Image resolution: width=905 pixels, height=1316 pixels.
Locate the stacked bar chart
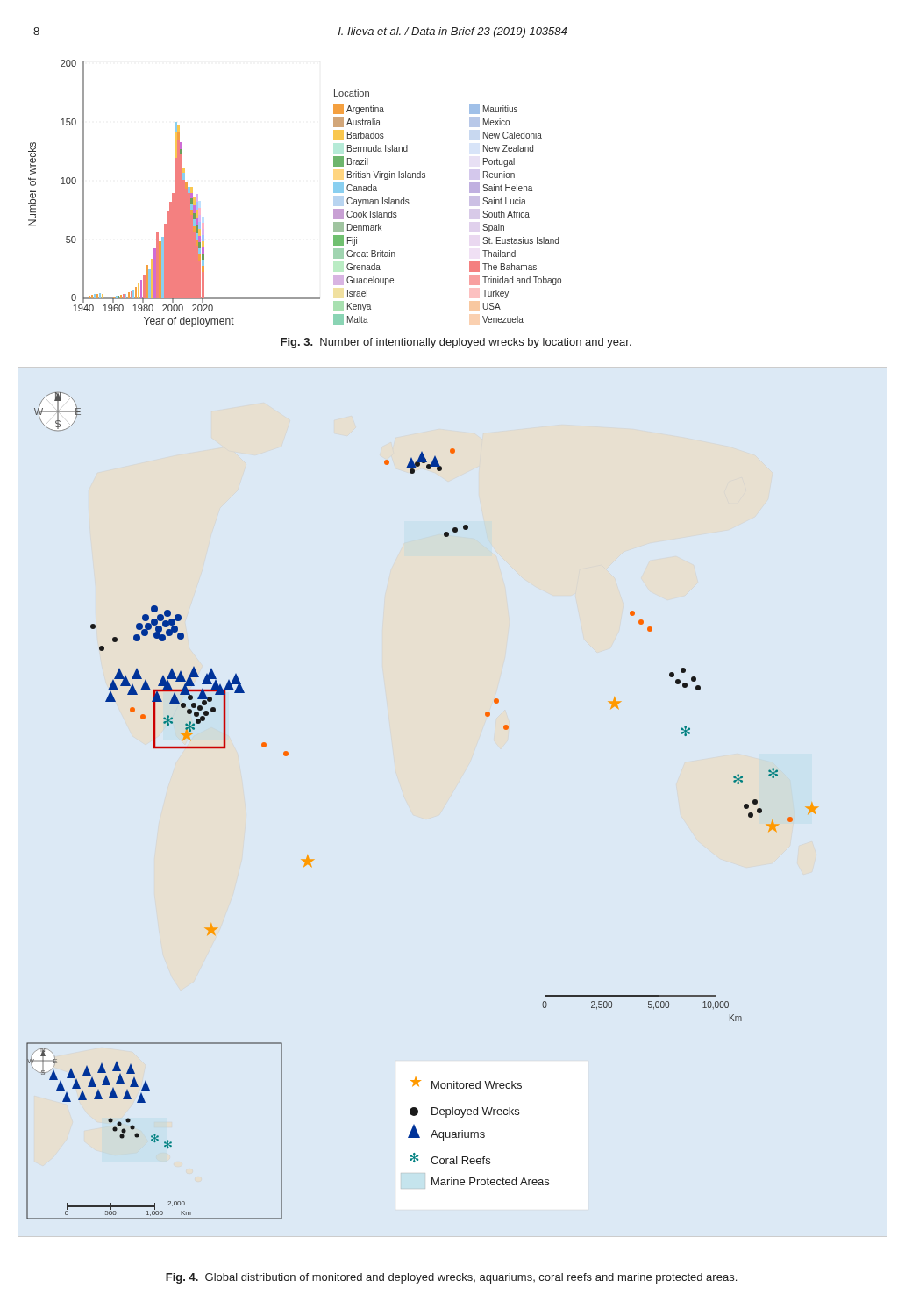click(355, 193)
